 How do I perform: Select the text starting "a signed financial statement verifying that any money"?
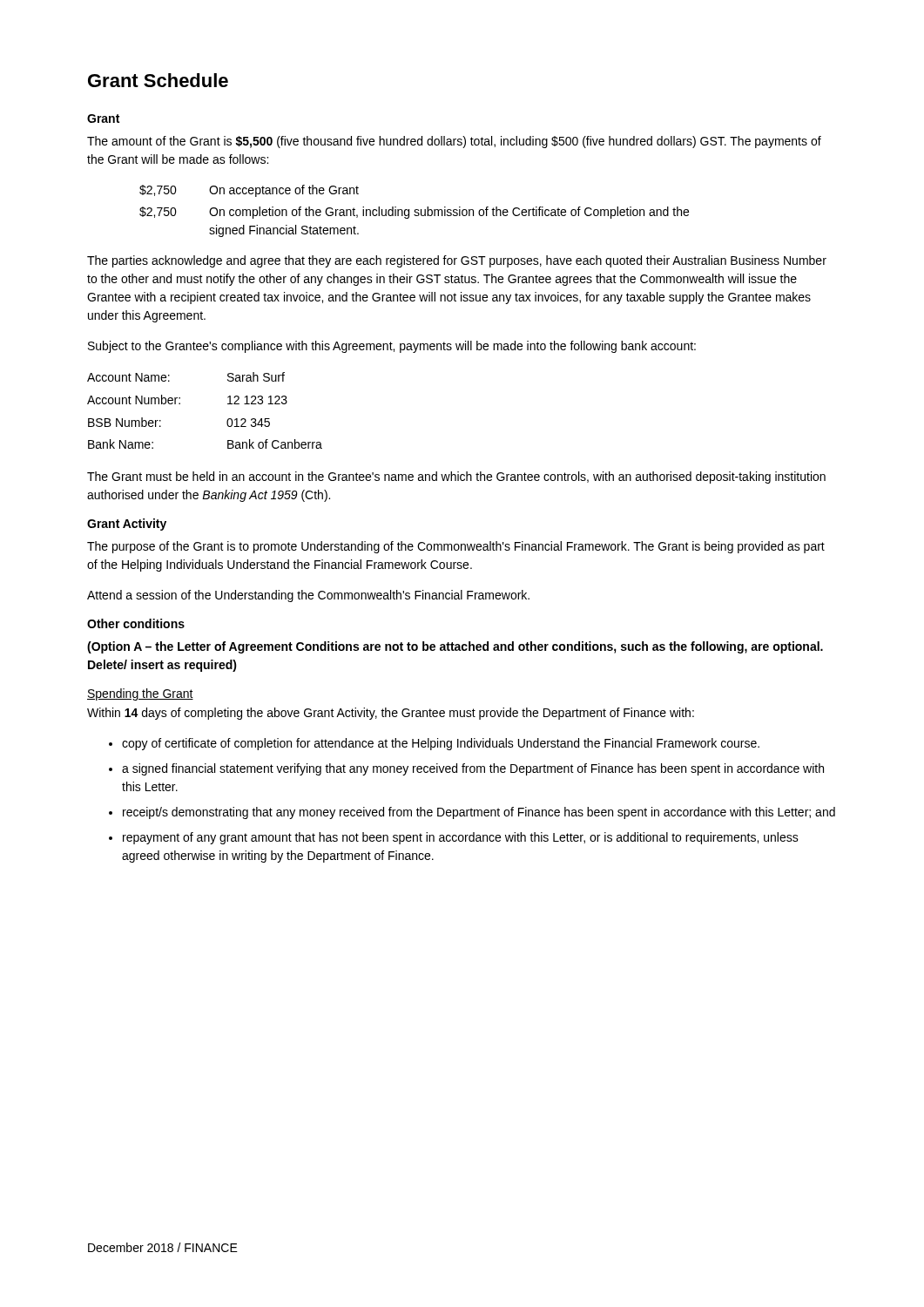tap(473, 778)
